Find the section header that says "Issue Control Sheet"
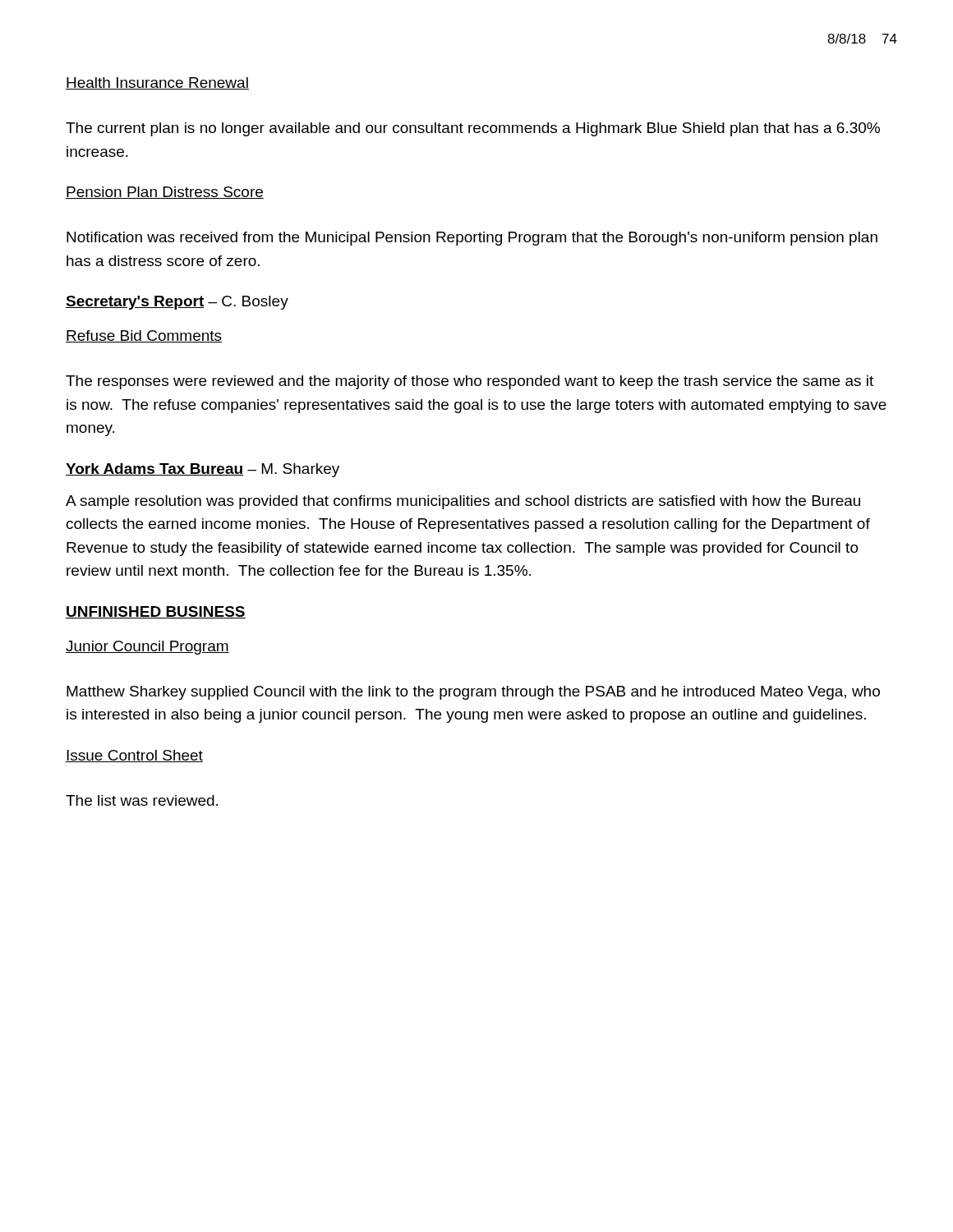 click(x=134, y=755)
